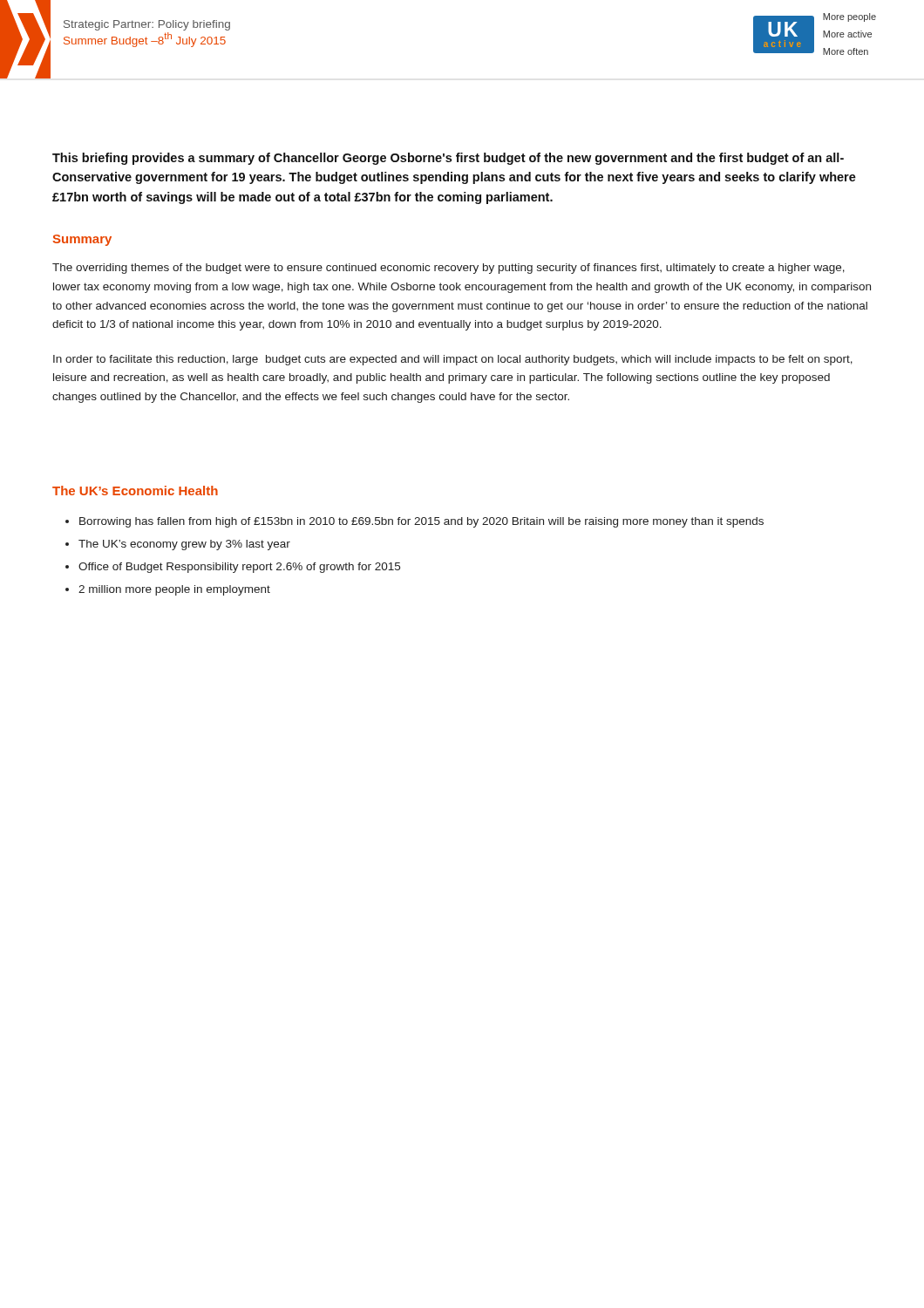Select the element starting "2 million more people in employment"
Screen dimensions: 1308x924
click(x=174, y=589)
